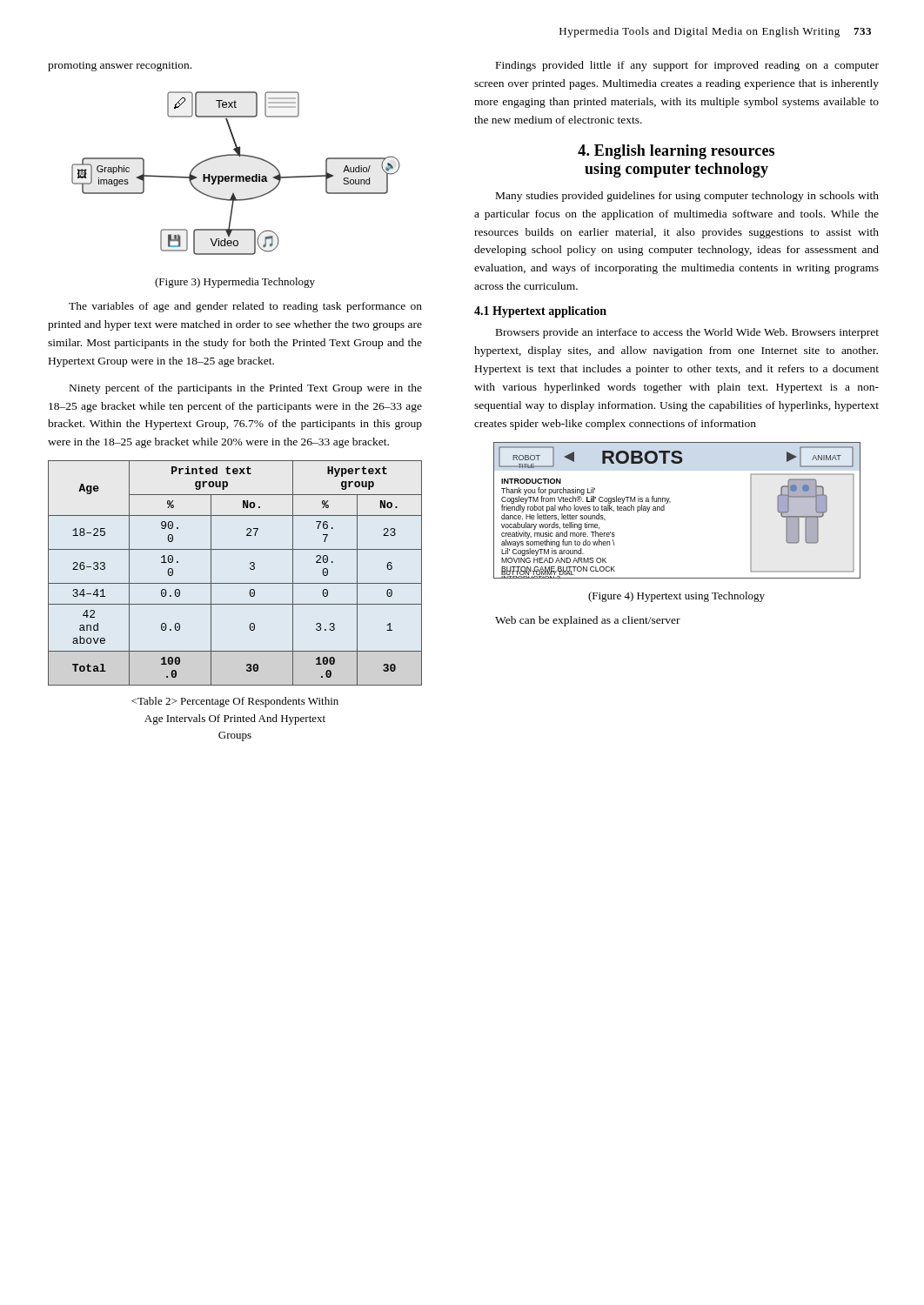Locate the block of text that opens with "Web can be explained as"
The image size is (924, 1305).
[588, 620]
